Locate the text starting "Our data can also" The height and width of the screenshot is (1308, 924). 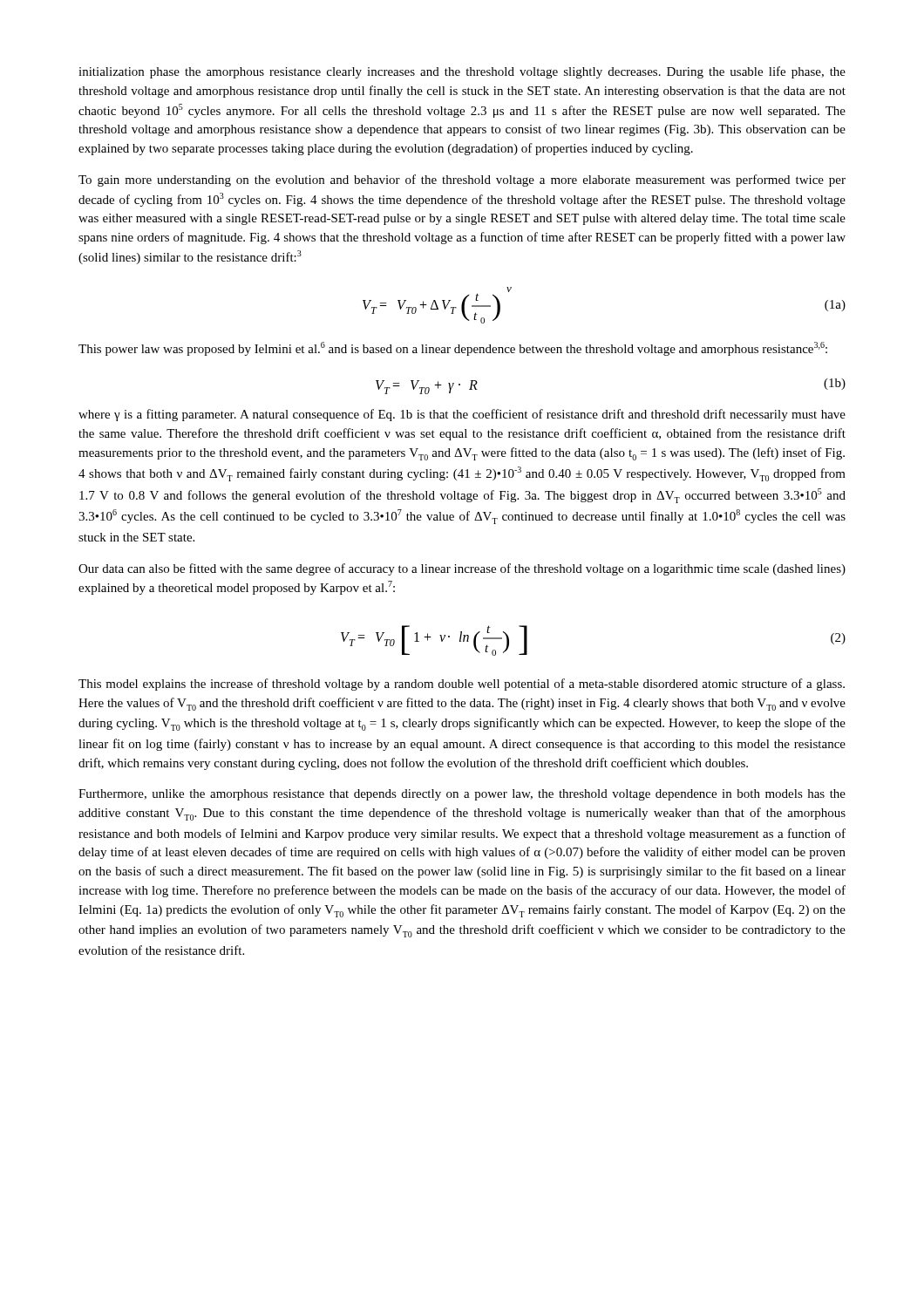pos(462,578)
